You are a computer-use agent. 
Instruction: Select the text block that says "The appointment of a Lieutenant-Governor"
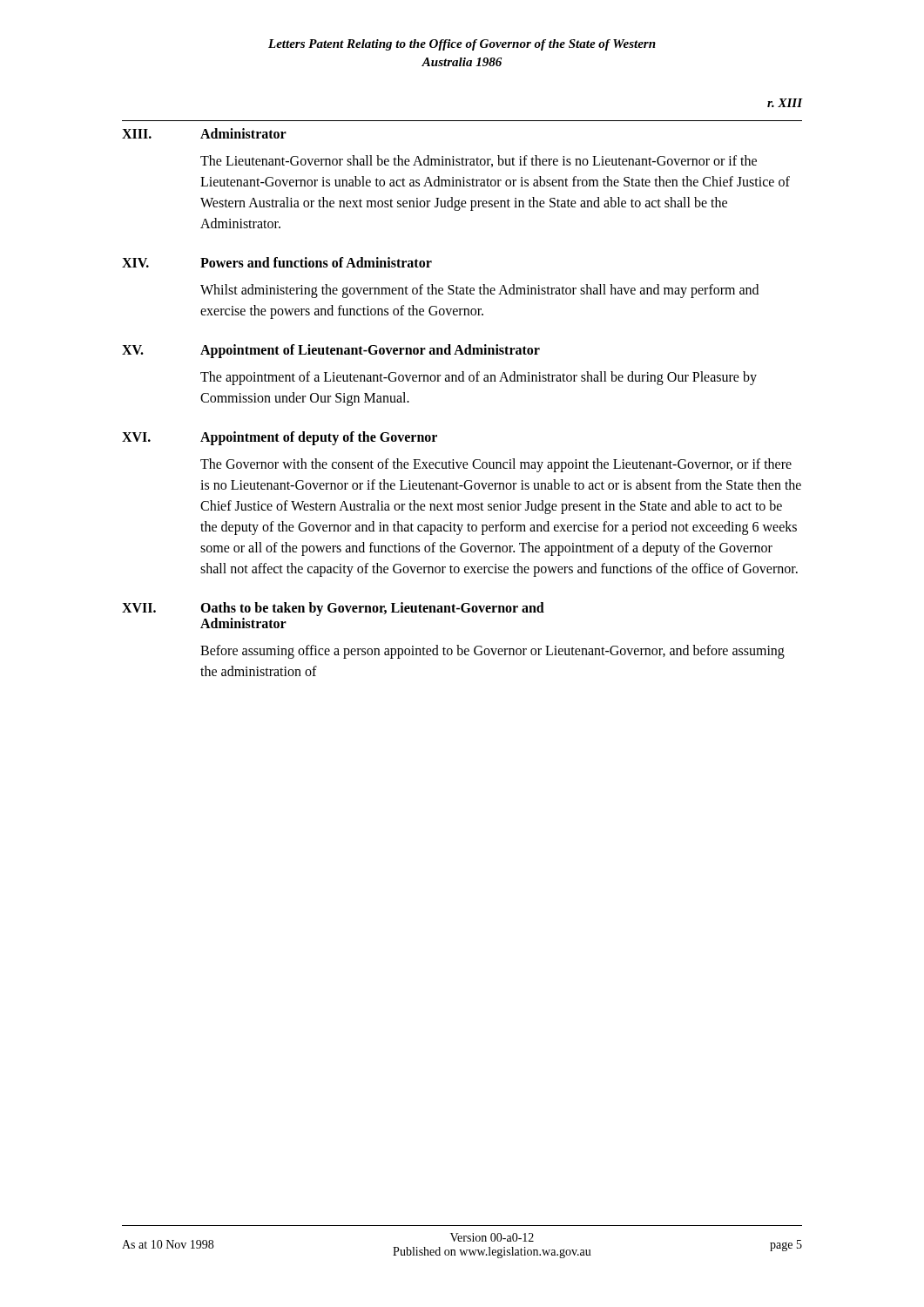[479, 387]
